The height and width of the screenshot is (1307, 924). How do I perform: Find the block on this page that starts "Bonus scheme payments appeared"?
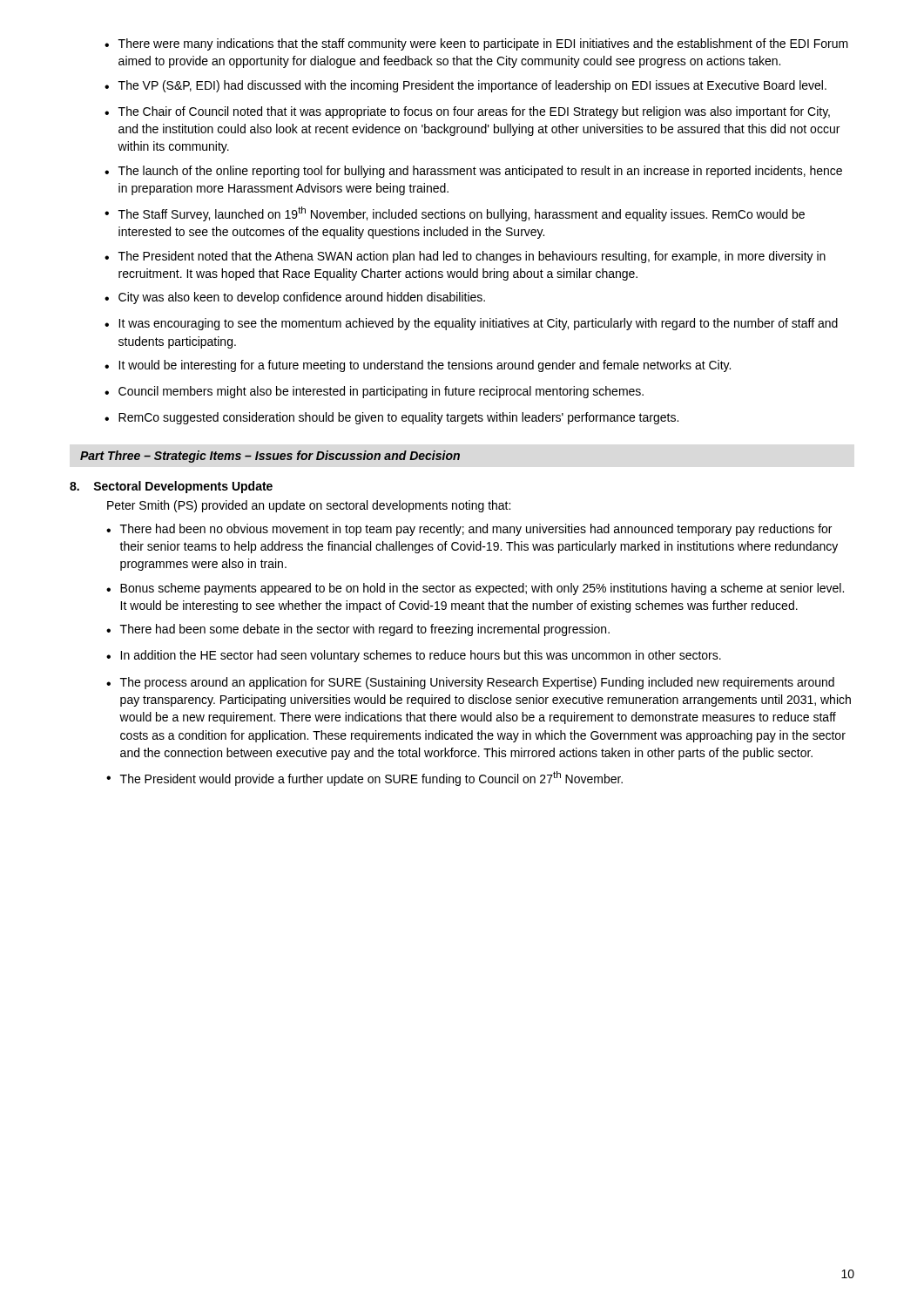click(487, 597)
